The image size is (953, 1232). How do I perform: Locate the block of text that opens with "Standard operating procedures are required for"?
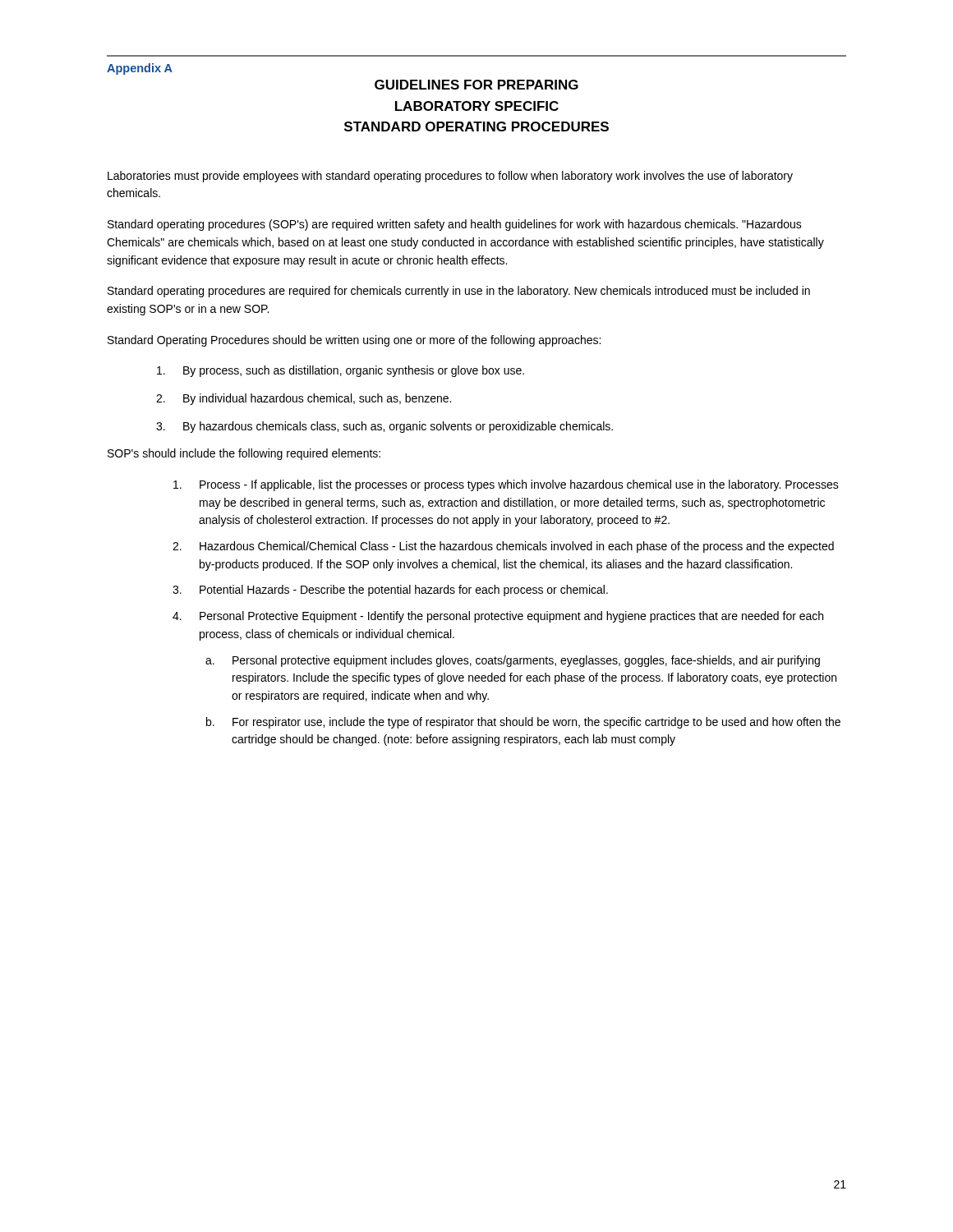pyautogui.click(x=459, y=300)
